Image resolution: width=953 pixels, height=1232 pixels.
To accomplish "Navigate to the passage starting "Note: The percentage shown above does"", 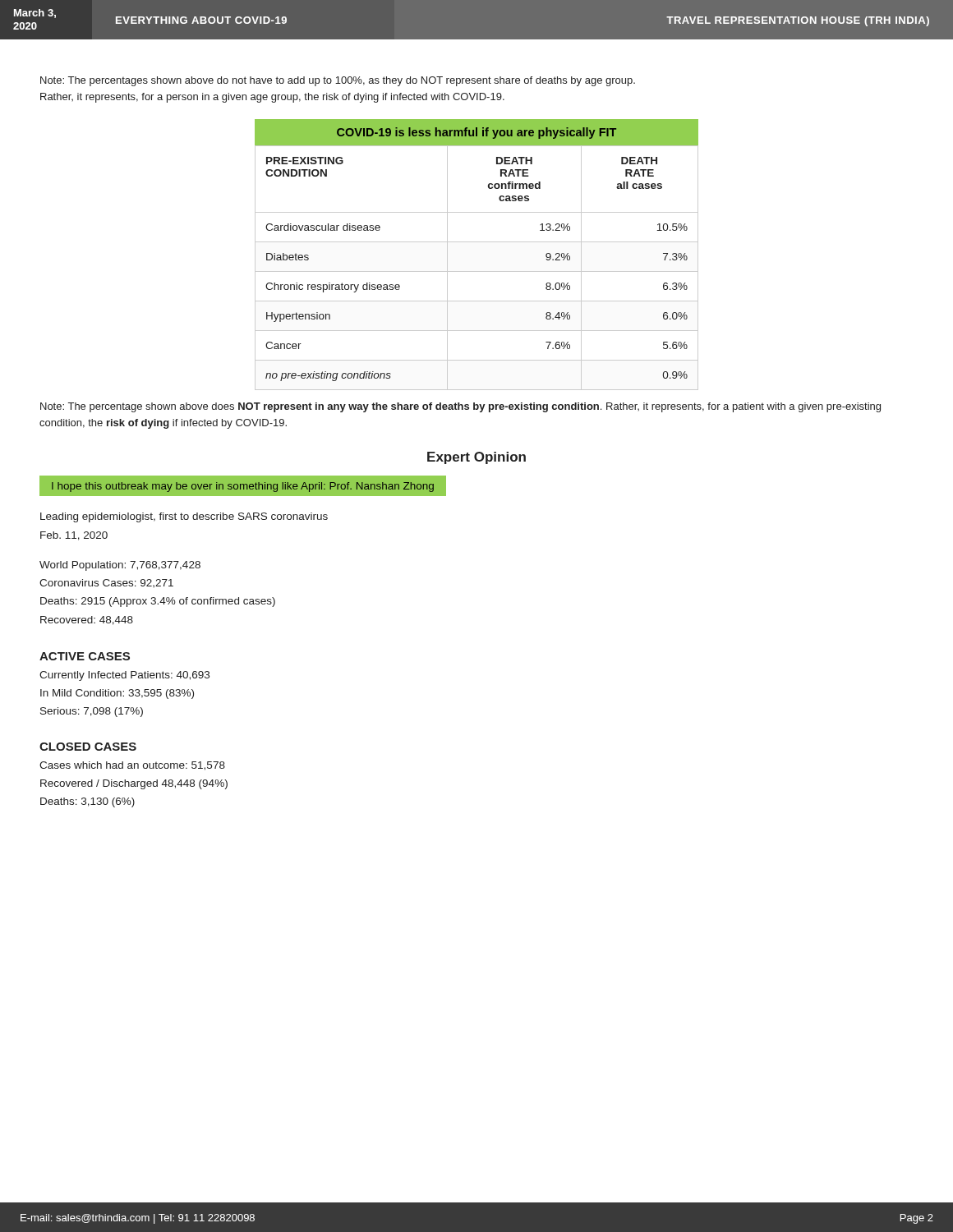I will pos(460,414).
